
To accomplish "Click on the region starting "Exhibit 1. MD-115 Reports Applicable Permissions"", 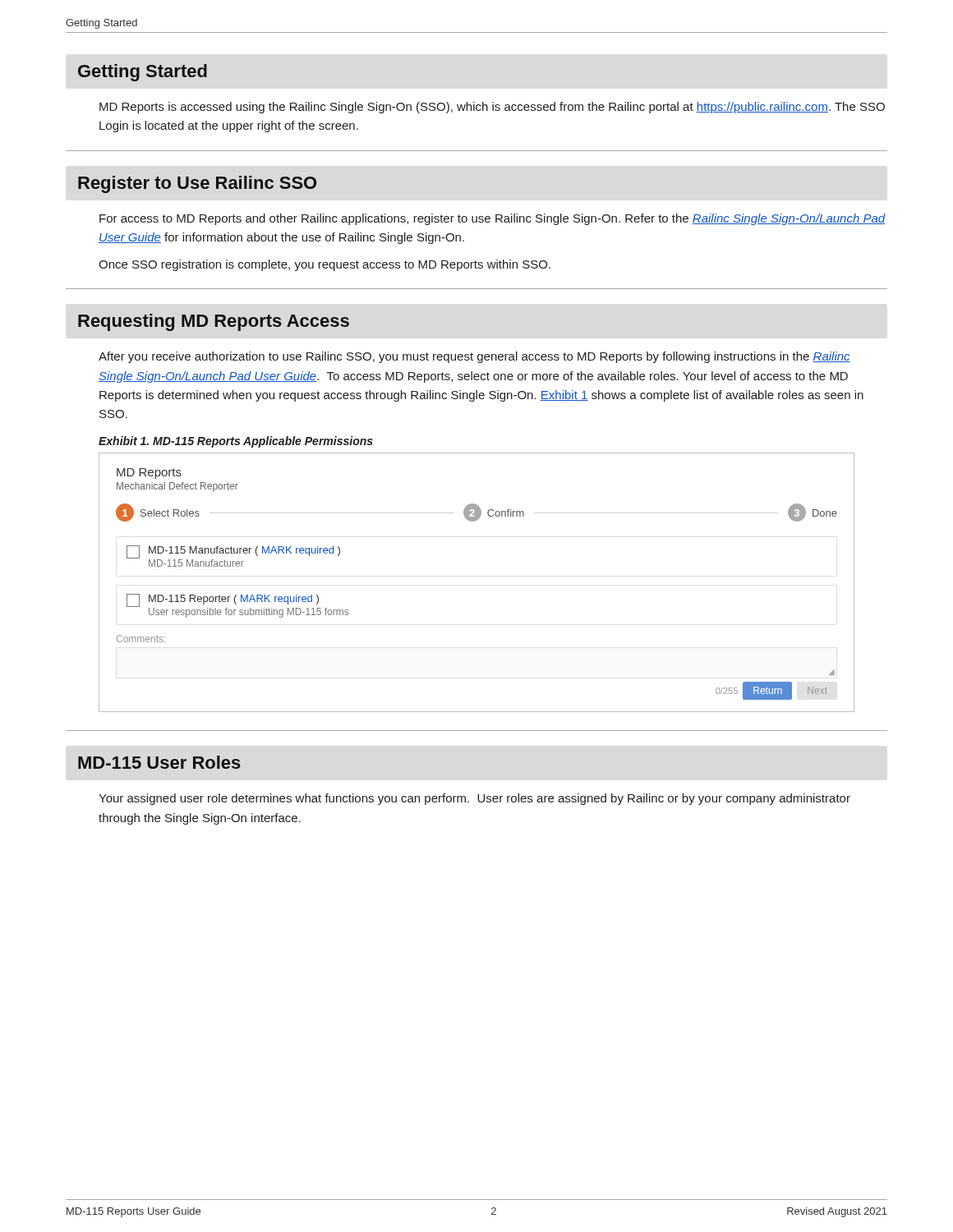I will (236, 441).
